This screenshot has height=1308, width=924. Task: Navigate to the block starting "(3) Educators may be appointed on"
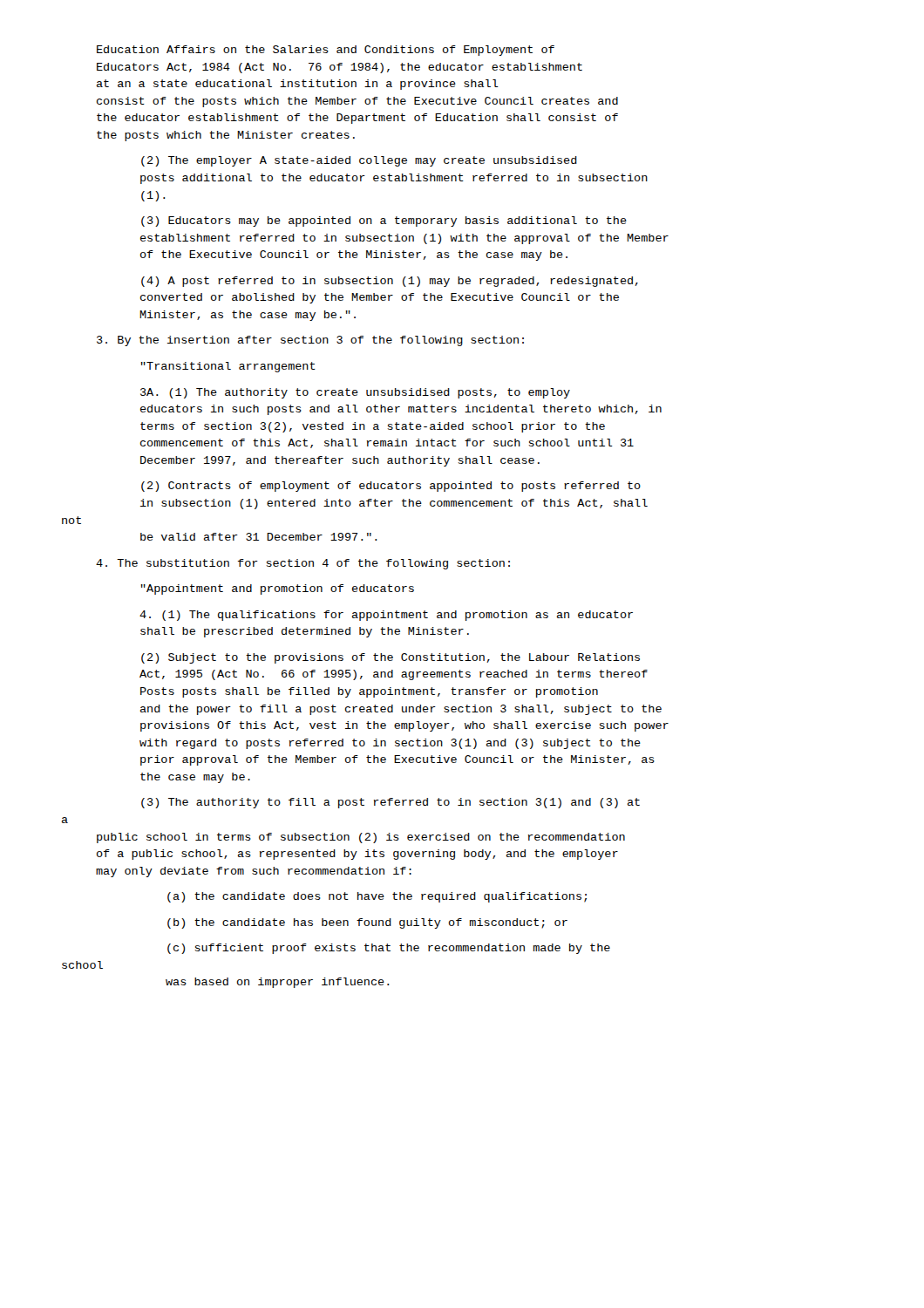404,238
